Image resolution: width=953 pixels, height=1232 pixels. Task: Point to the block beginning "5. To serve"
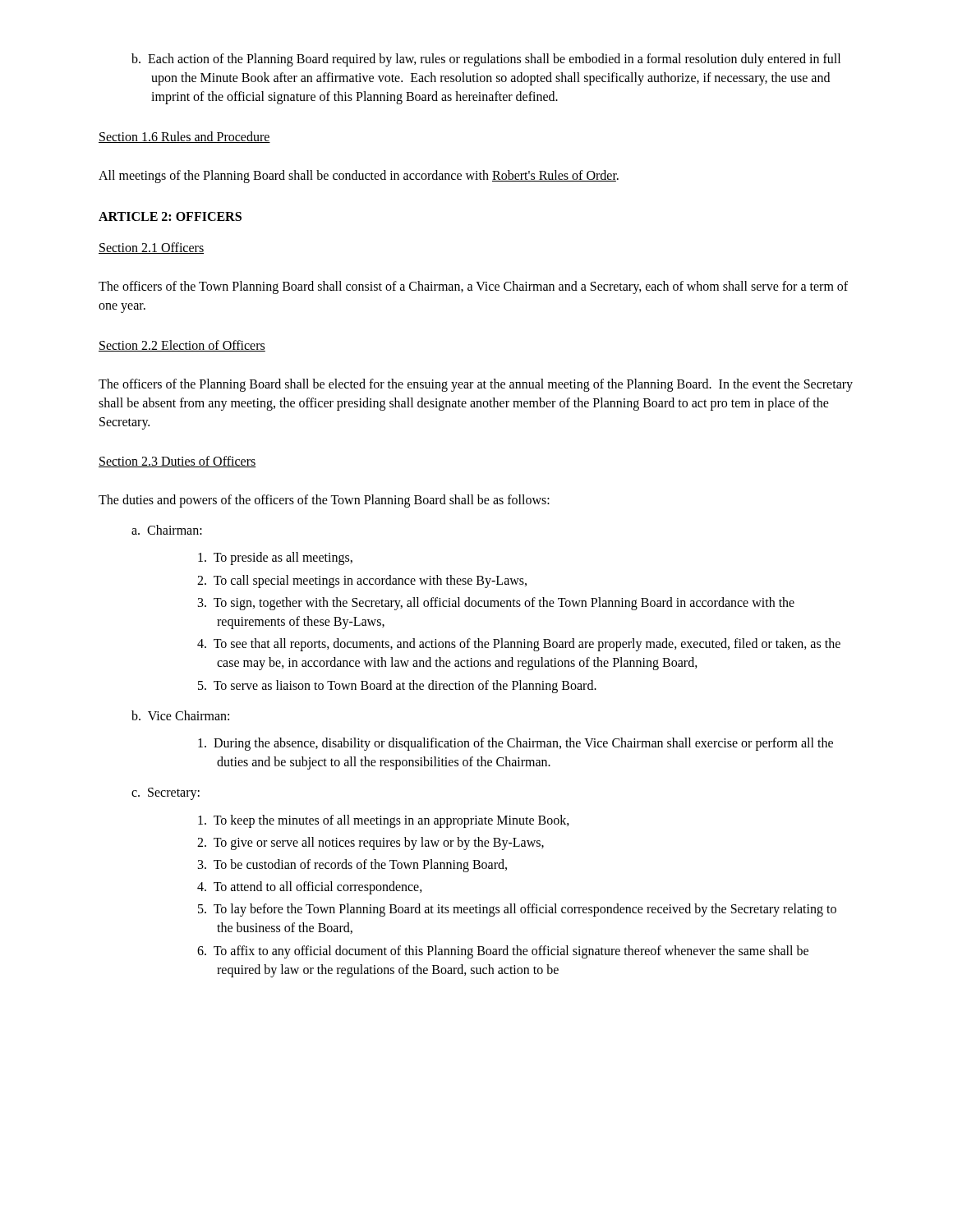coord(526,685)
